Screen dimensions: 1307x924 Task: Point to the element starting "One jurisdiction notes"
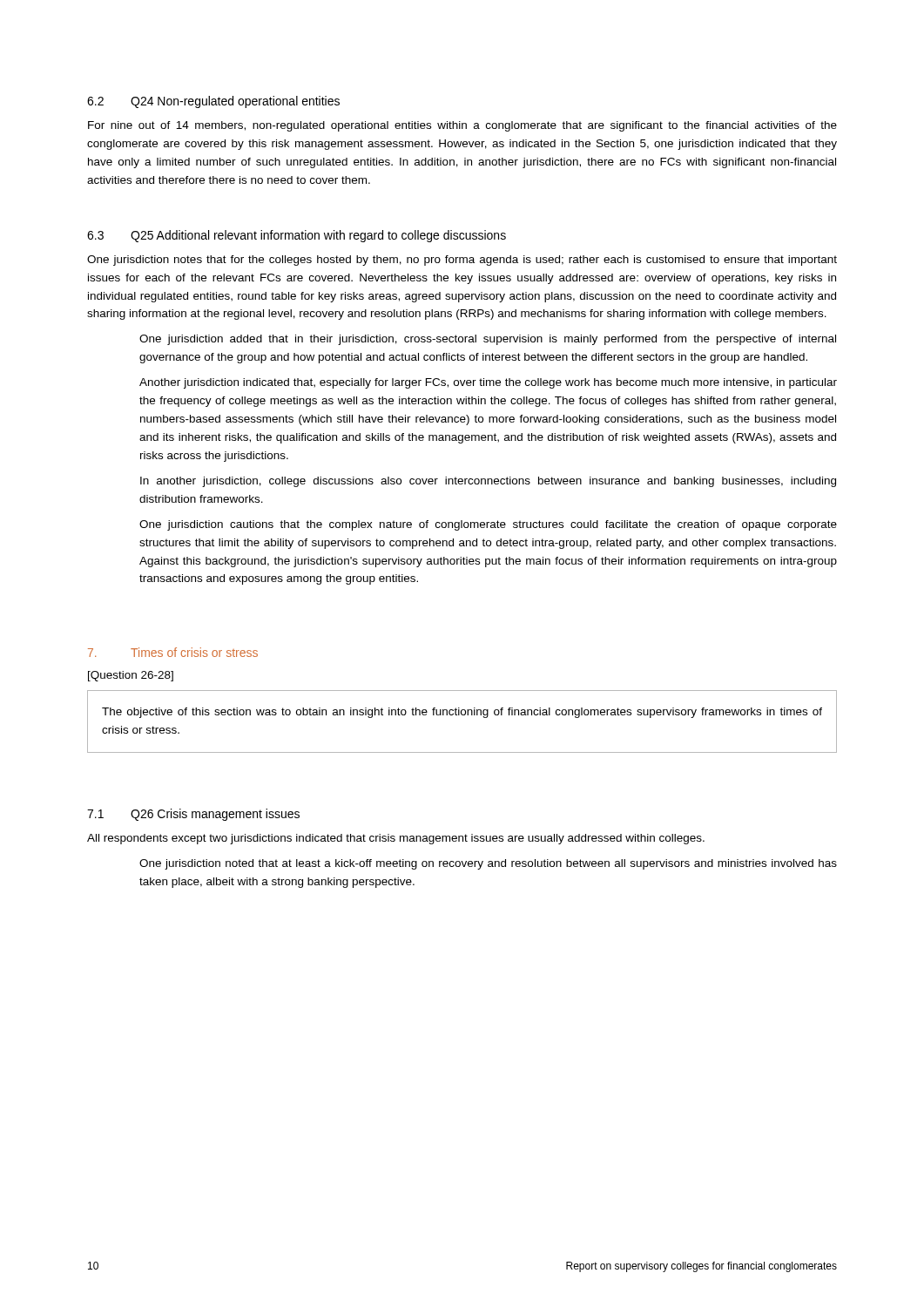click(x=462, y=286)
